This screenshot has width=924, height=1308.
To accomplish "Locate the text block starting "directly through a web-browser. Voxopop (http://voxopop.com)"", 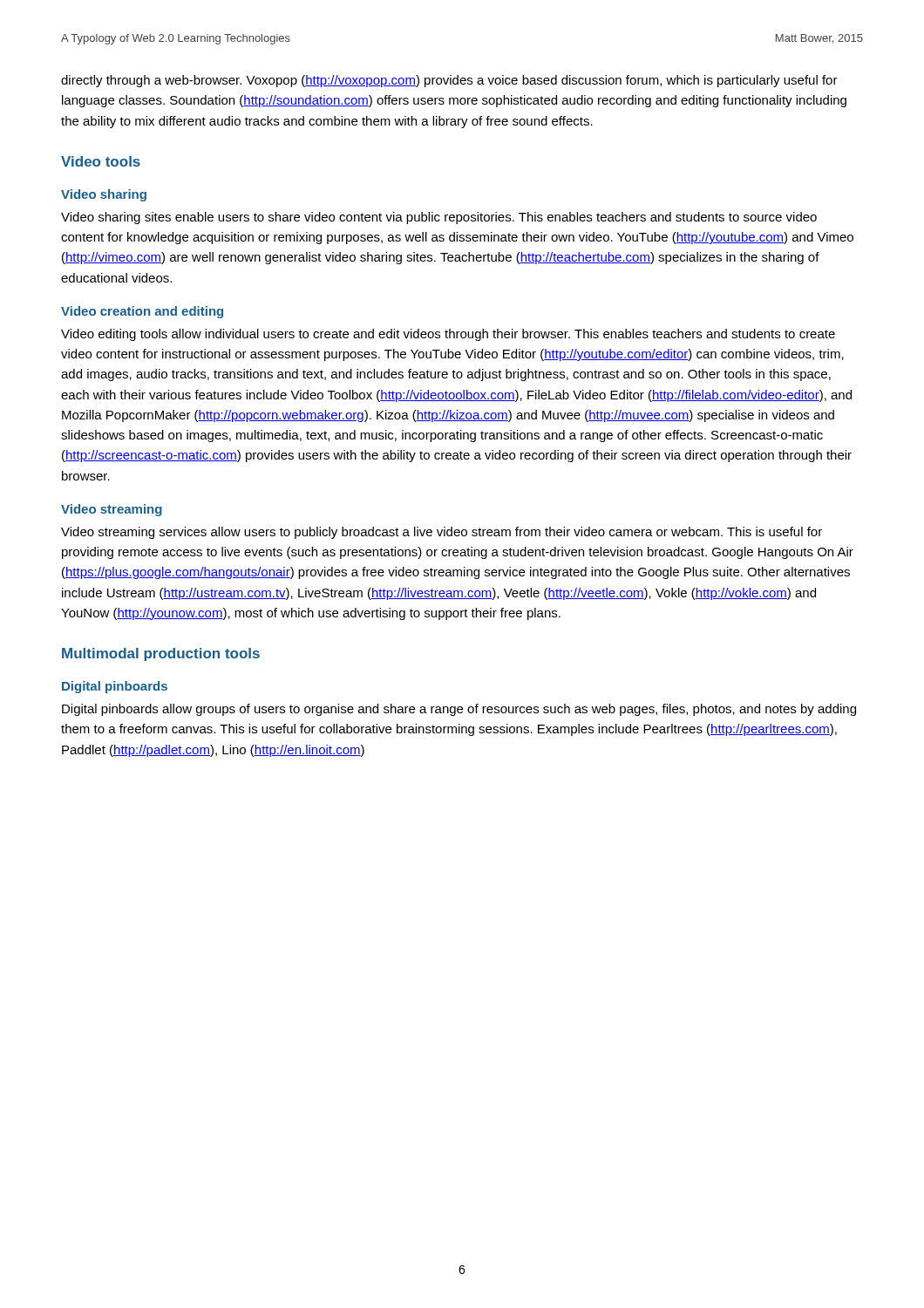I will click(454, 100).
